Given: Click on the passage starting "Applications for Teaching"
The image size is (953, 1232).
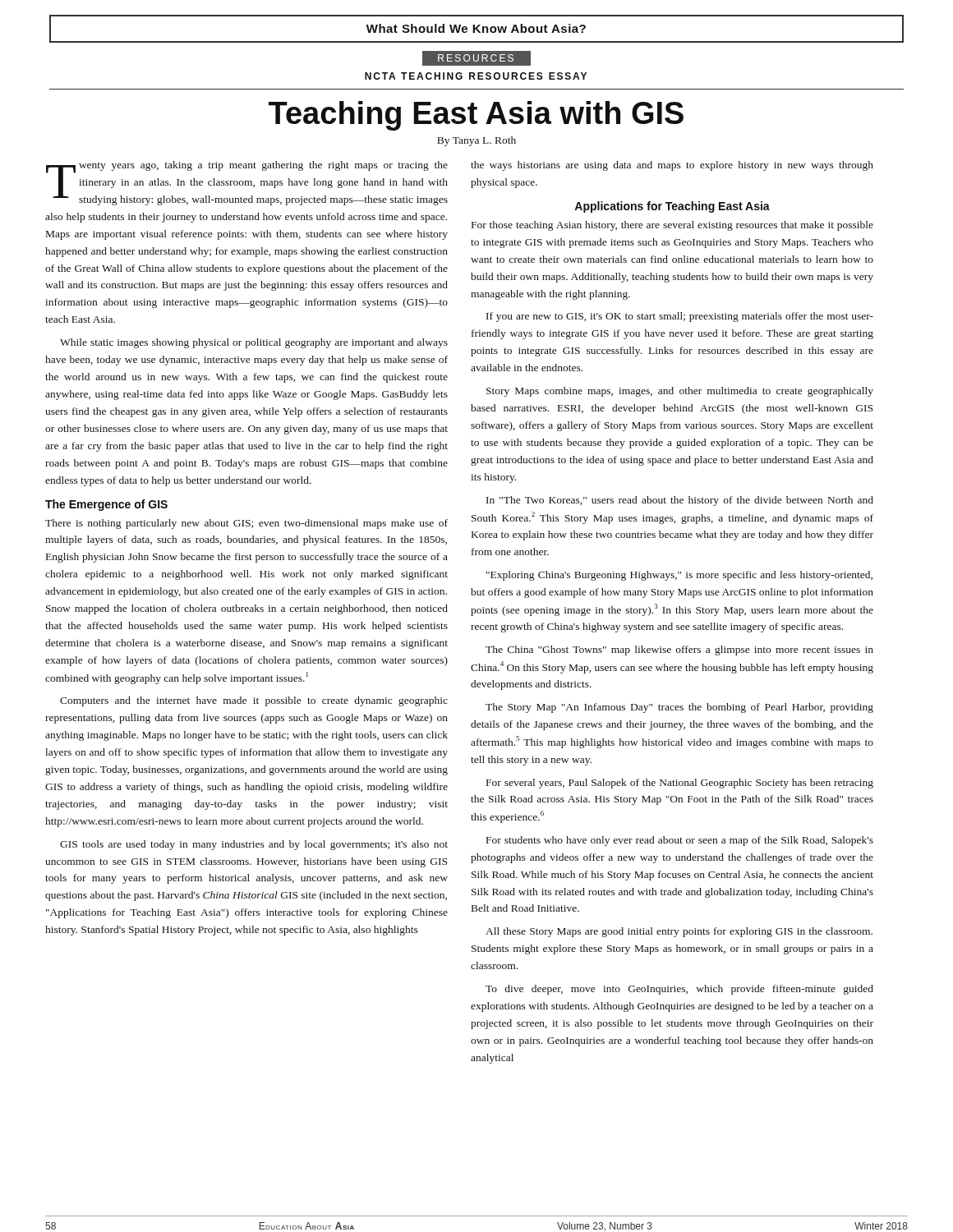Looking at the screenshot, I should [672, 206].
